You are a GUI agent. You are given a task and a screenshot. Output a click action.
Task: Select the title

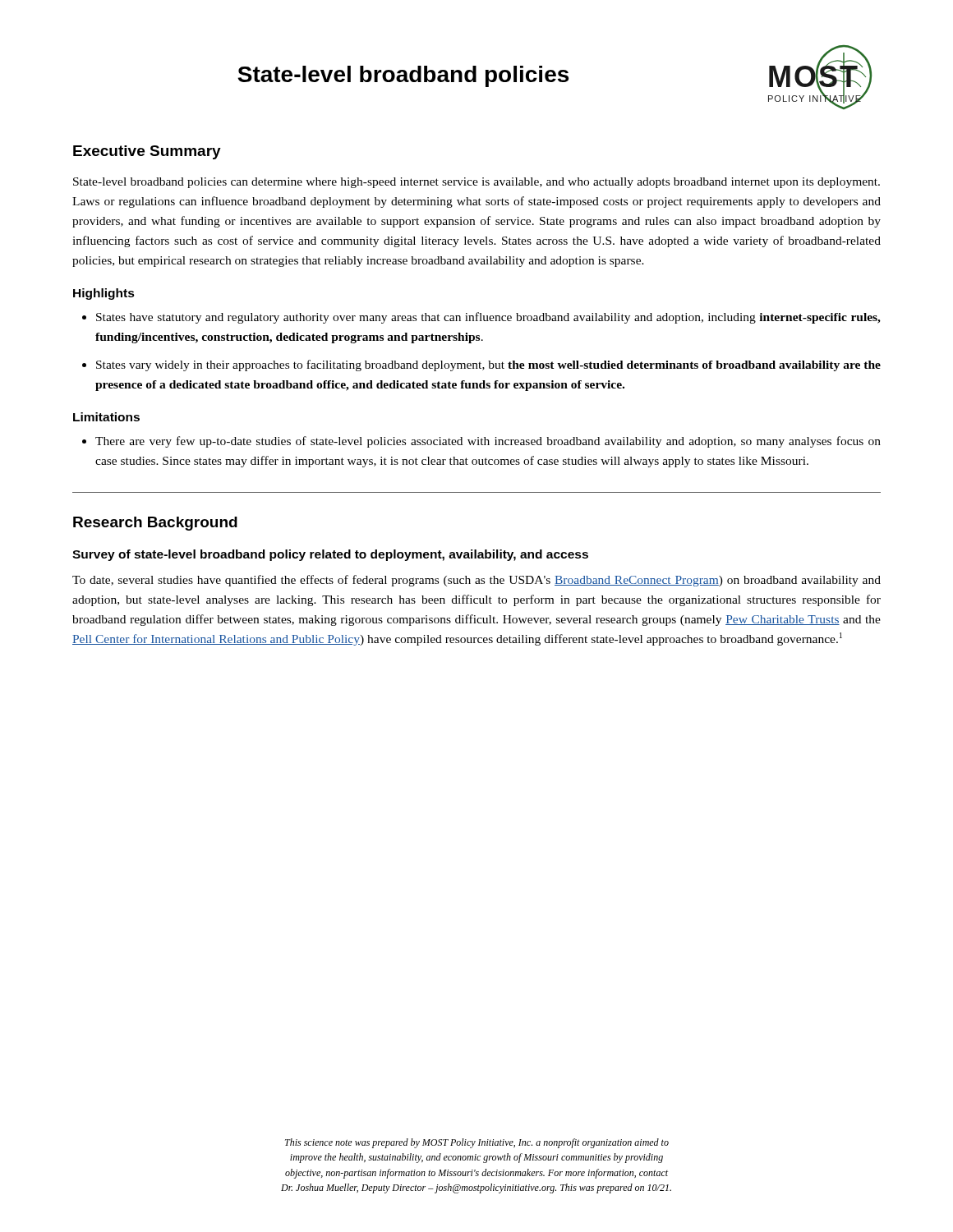[x=403, y=75]
